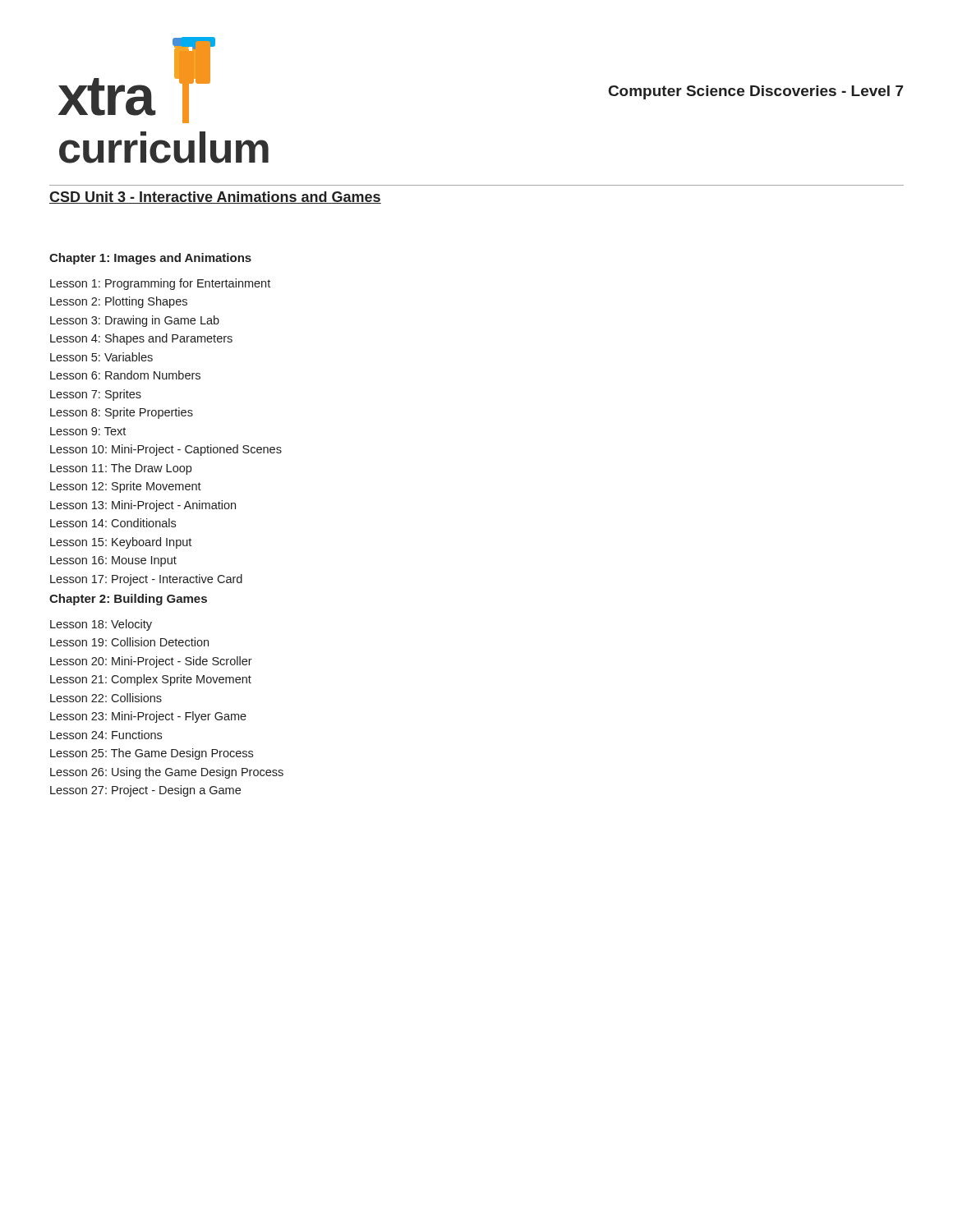The width and height of the screenshot is (953, 1232).
Task: Select the region starting "Lesson 8: Sprite Properties"
Action: pos(121,413)
